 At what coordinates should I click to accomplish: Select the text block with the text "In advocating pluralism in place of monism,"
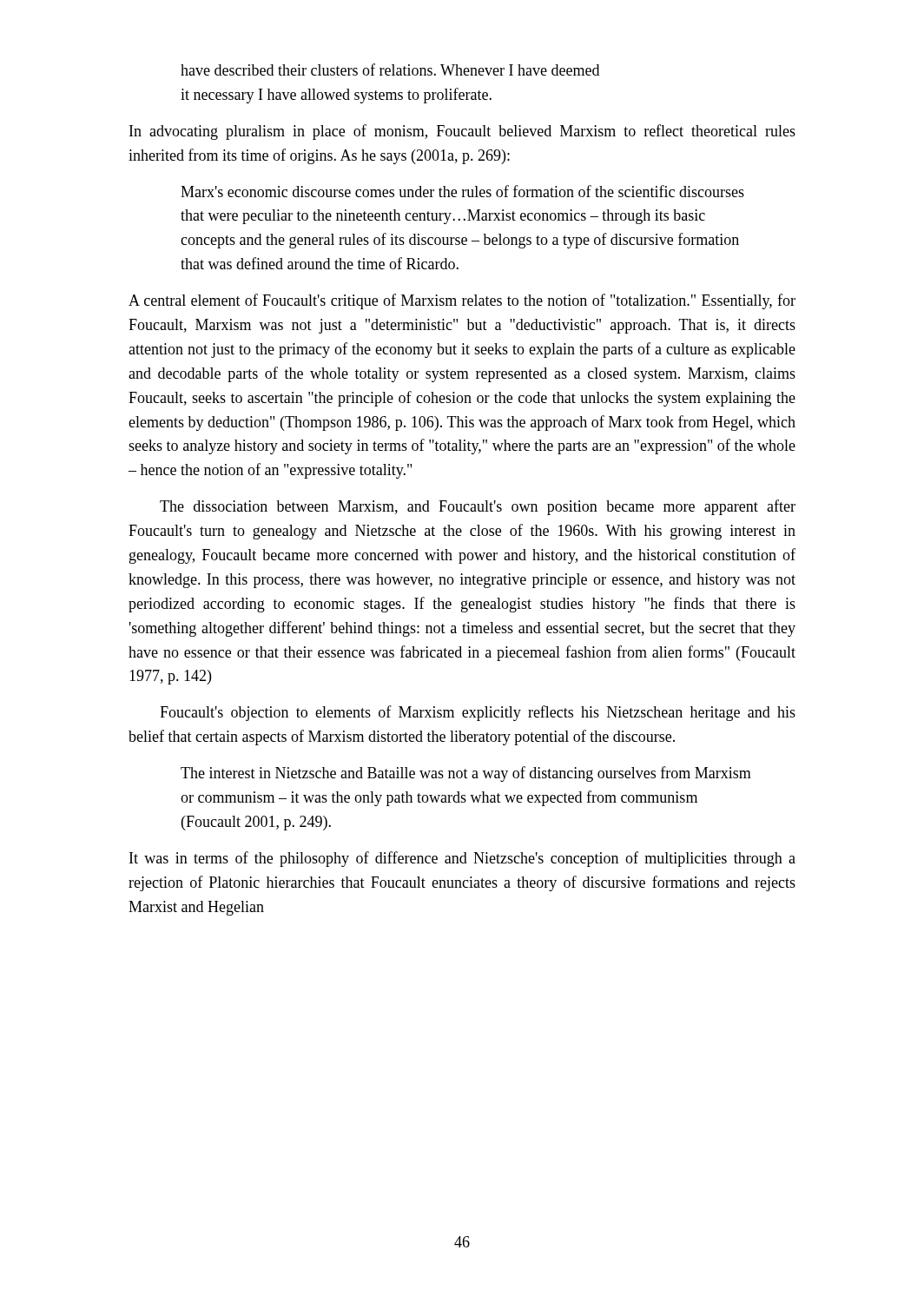point(462,144)
